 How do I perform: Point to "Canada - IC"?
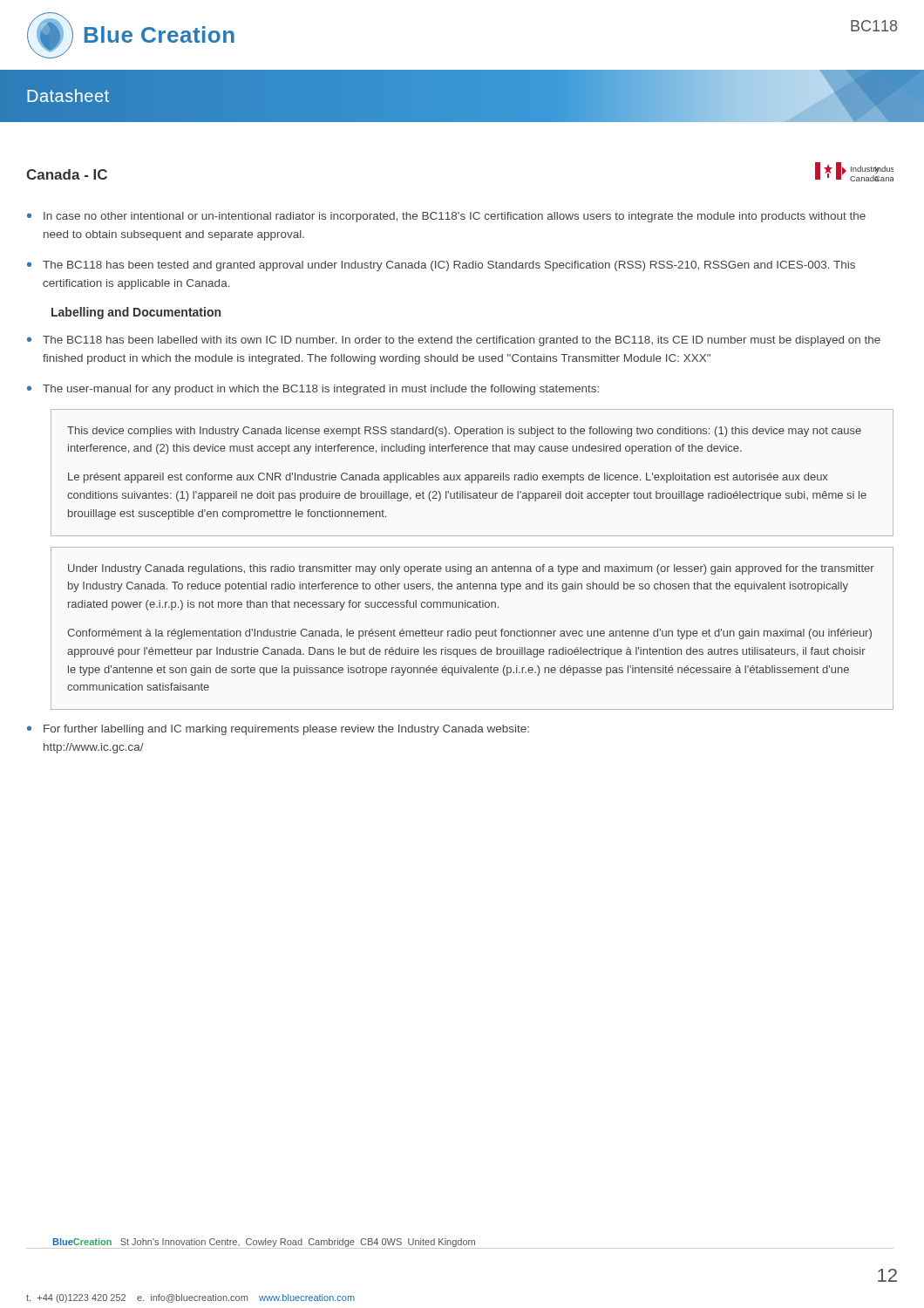click(67, 175)
